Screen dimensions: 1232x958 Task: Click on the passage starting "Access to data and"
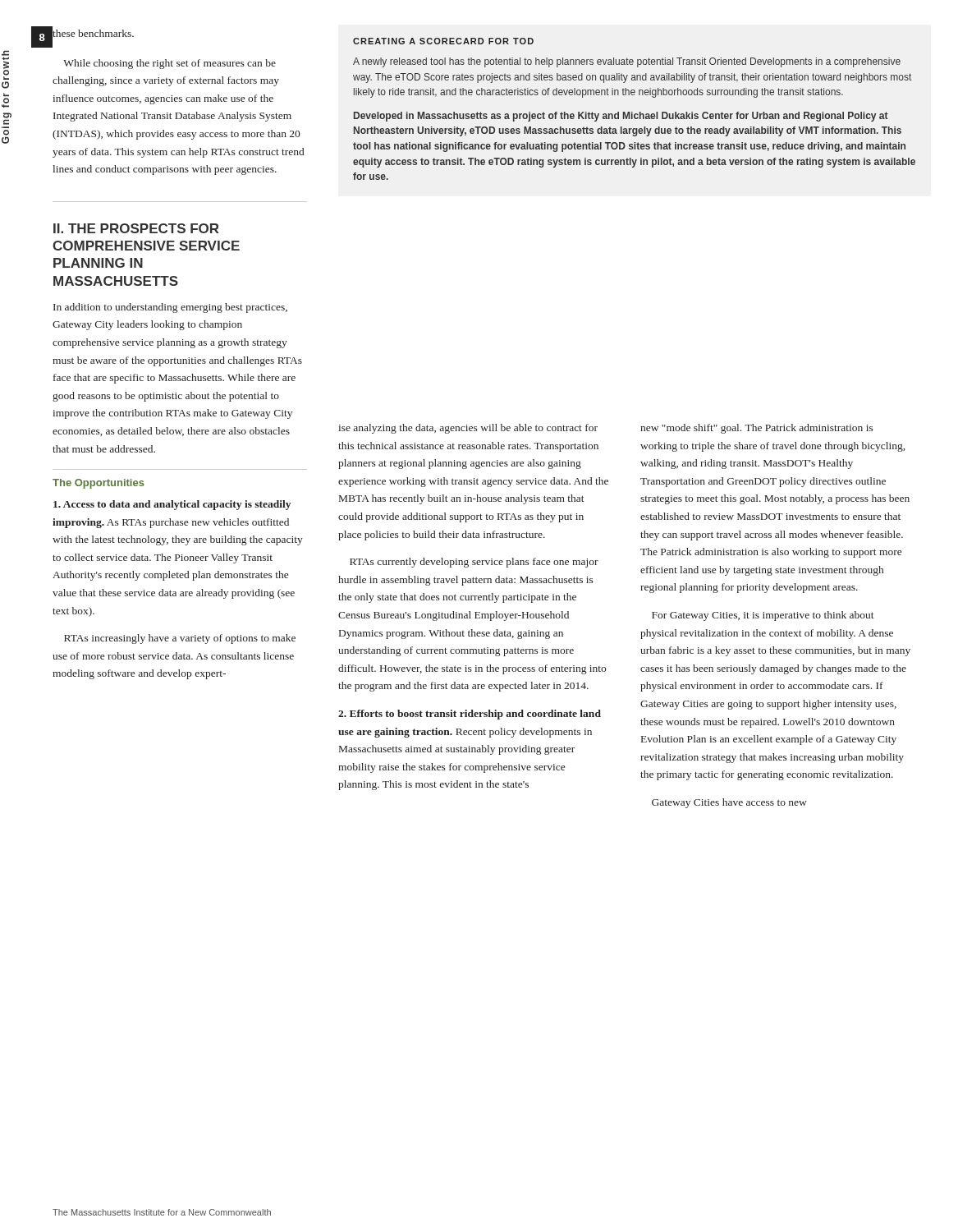click(x=178, y=557)
